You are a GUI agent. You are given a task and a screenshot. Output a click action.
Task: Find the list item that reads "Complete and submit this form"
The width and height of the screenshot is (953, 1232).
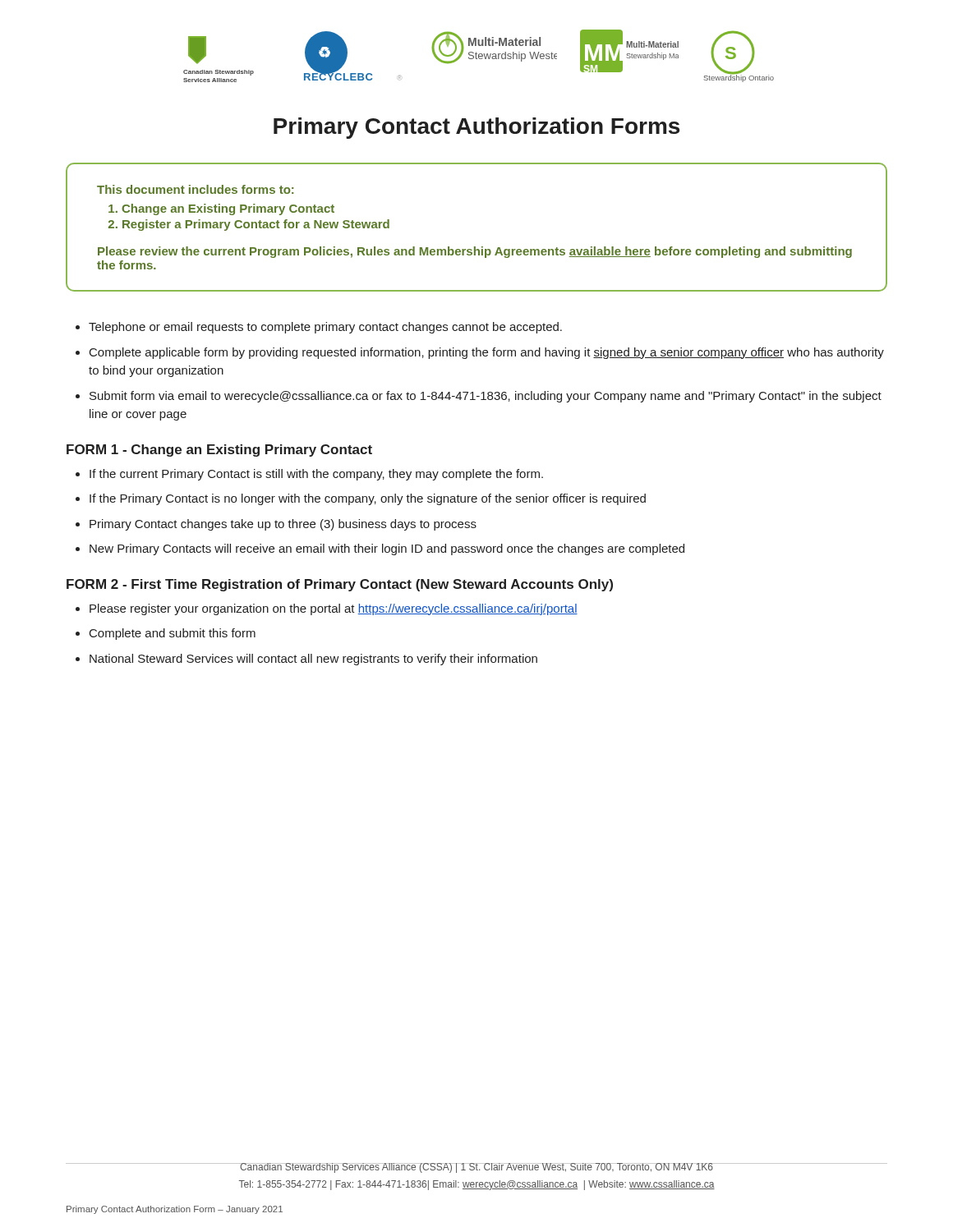172,633
